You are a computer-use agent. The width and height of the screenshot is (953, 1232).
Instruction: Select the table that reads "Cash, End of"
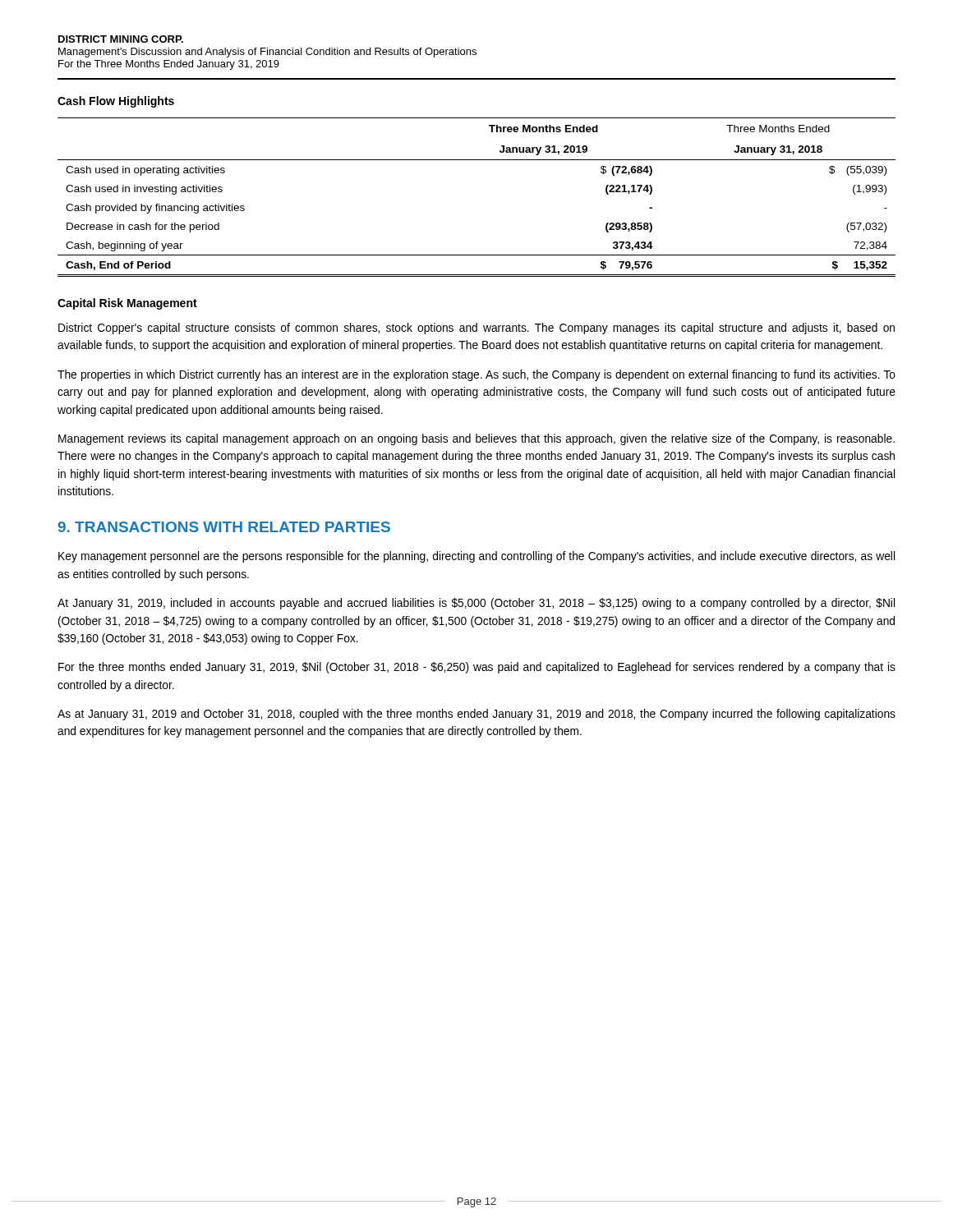click(x=476, y=197)
